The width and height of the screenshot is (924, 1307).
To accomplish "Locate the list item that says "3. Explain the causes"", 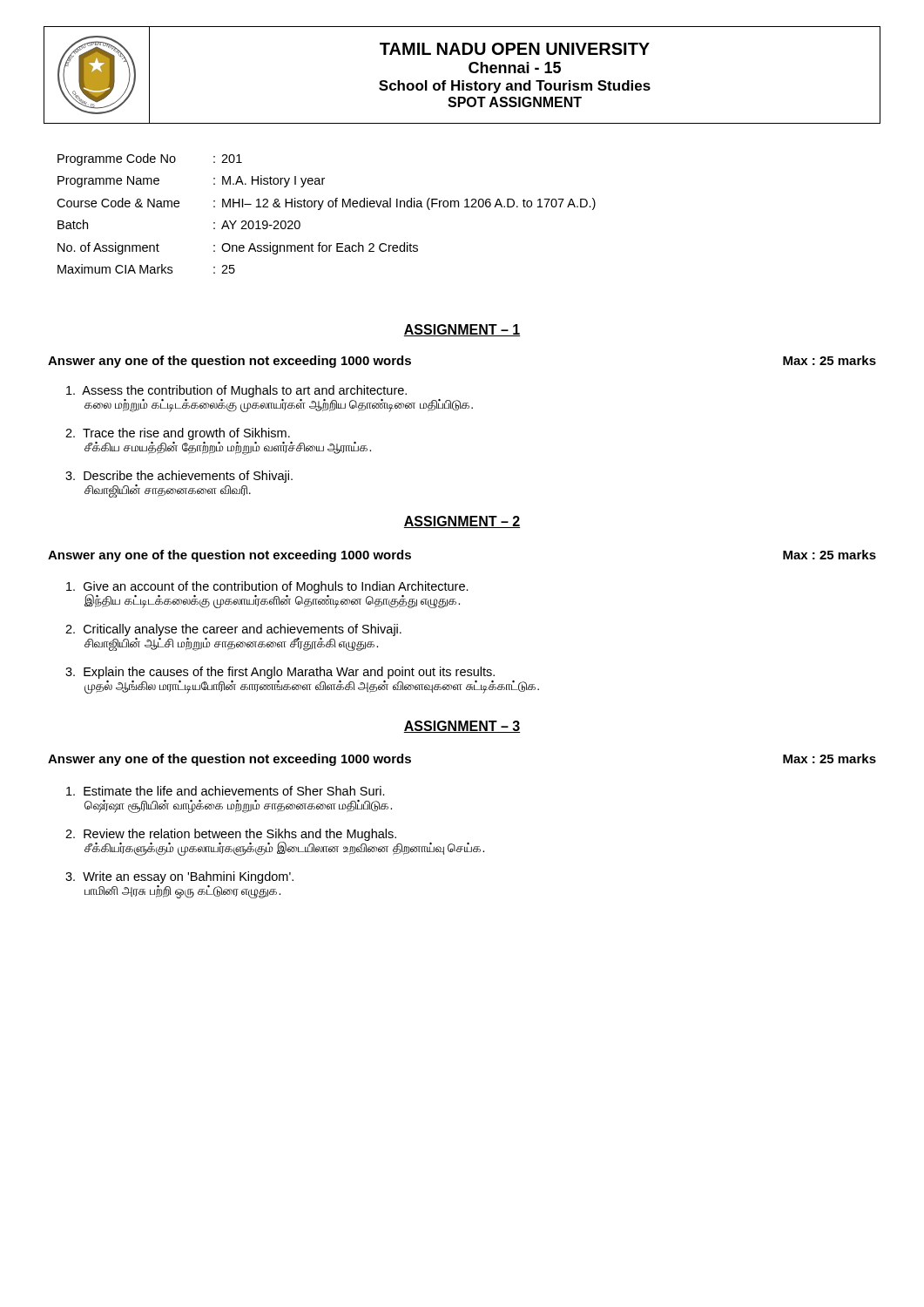I will [x=471, y=679].
